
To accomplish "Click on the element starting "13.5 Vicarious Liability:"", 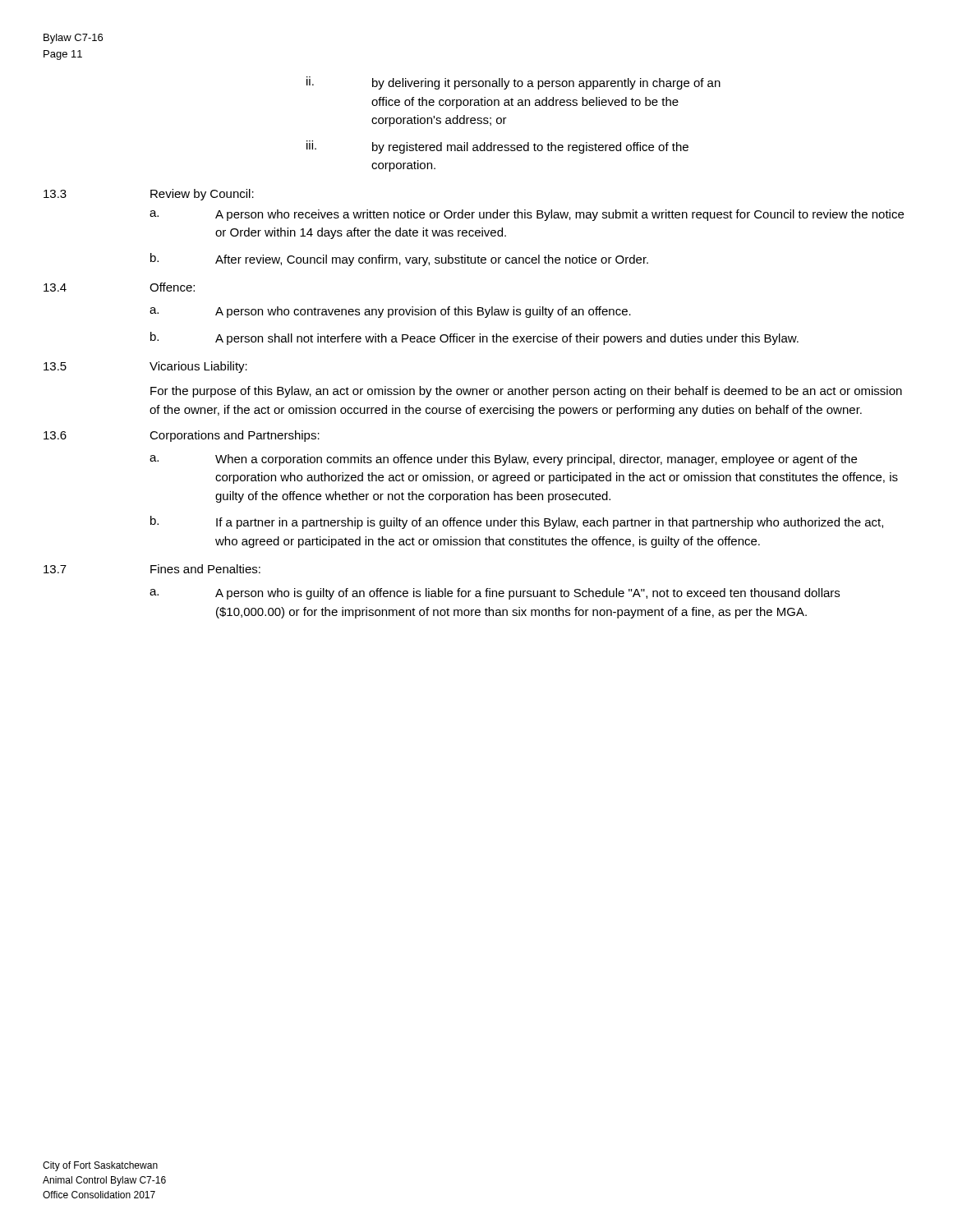I will tap(145, 366).
